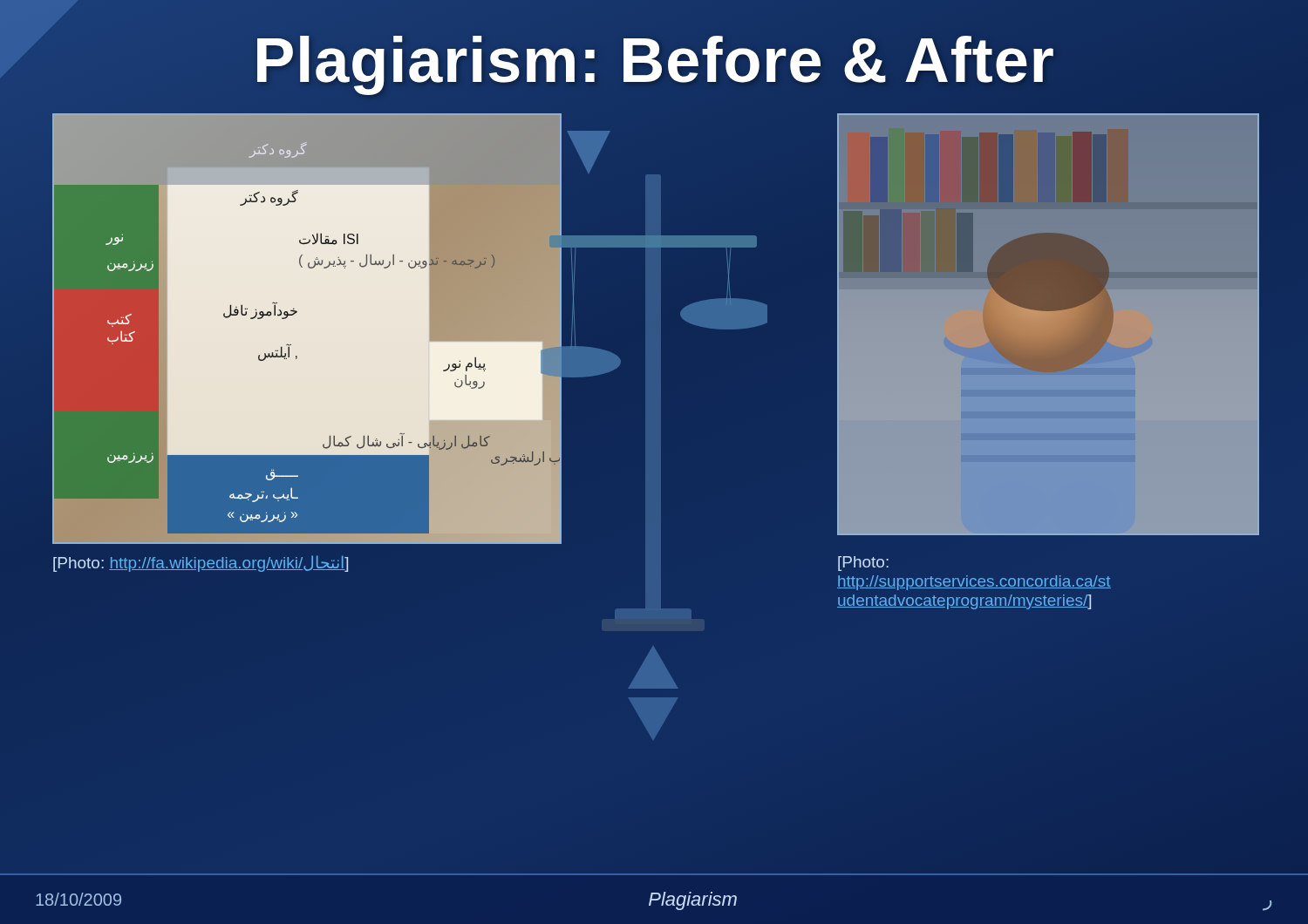The width and height of the screenshot is (1308, 924).
Task: Select the caption containing "[Photo: http://fa.wikipedia.org/wiki/انتحال]"
Action: [x=201, y=563]
